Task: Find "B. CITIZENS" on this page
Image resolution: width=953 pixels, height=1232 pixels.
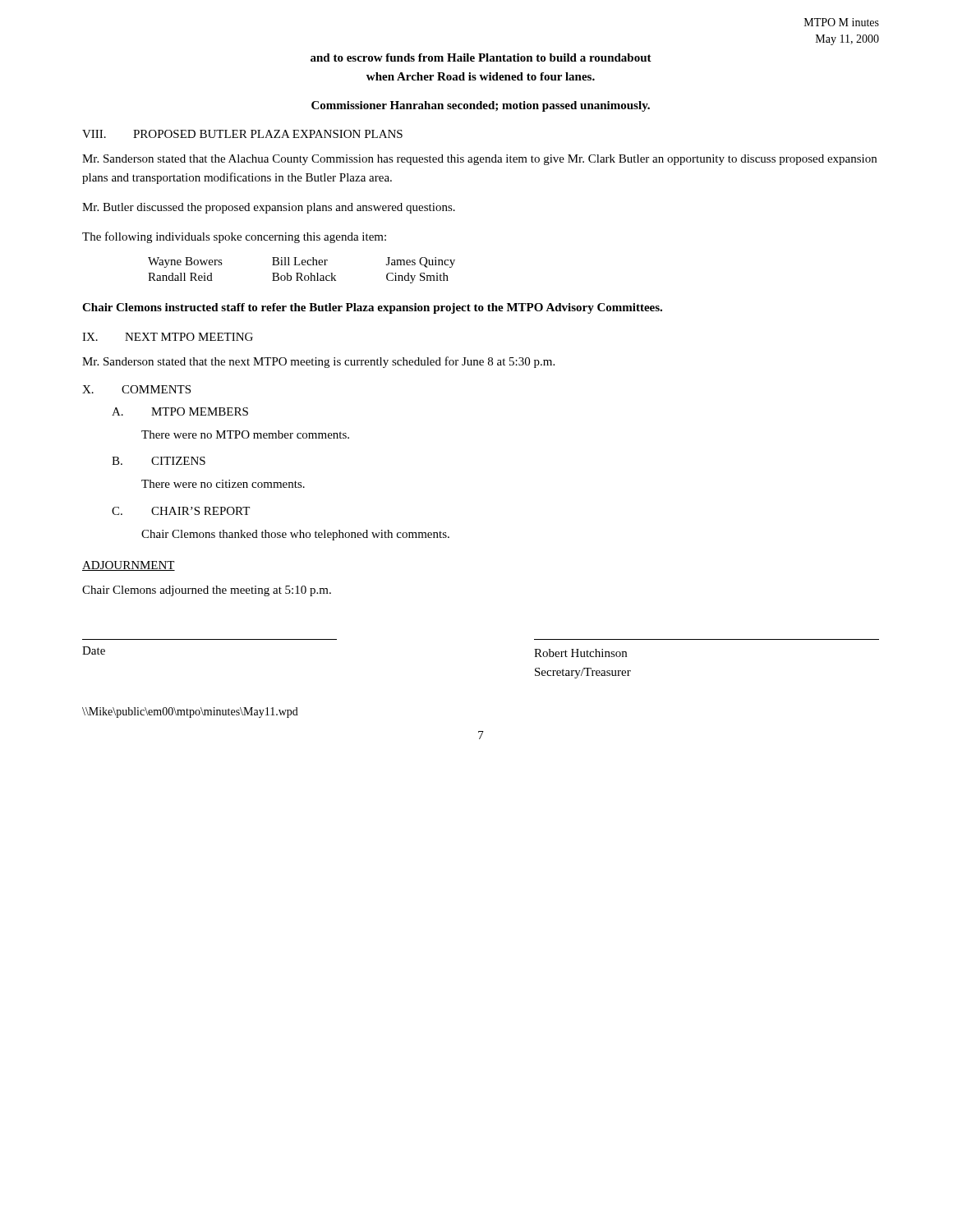Action: [x=159, y=462]
